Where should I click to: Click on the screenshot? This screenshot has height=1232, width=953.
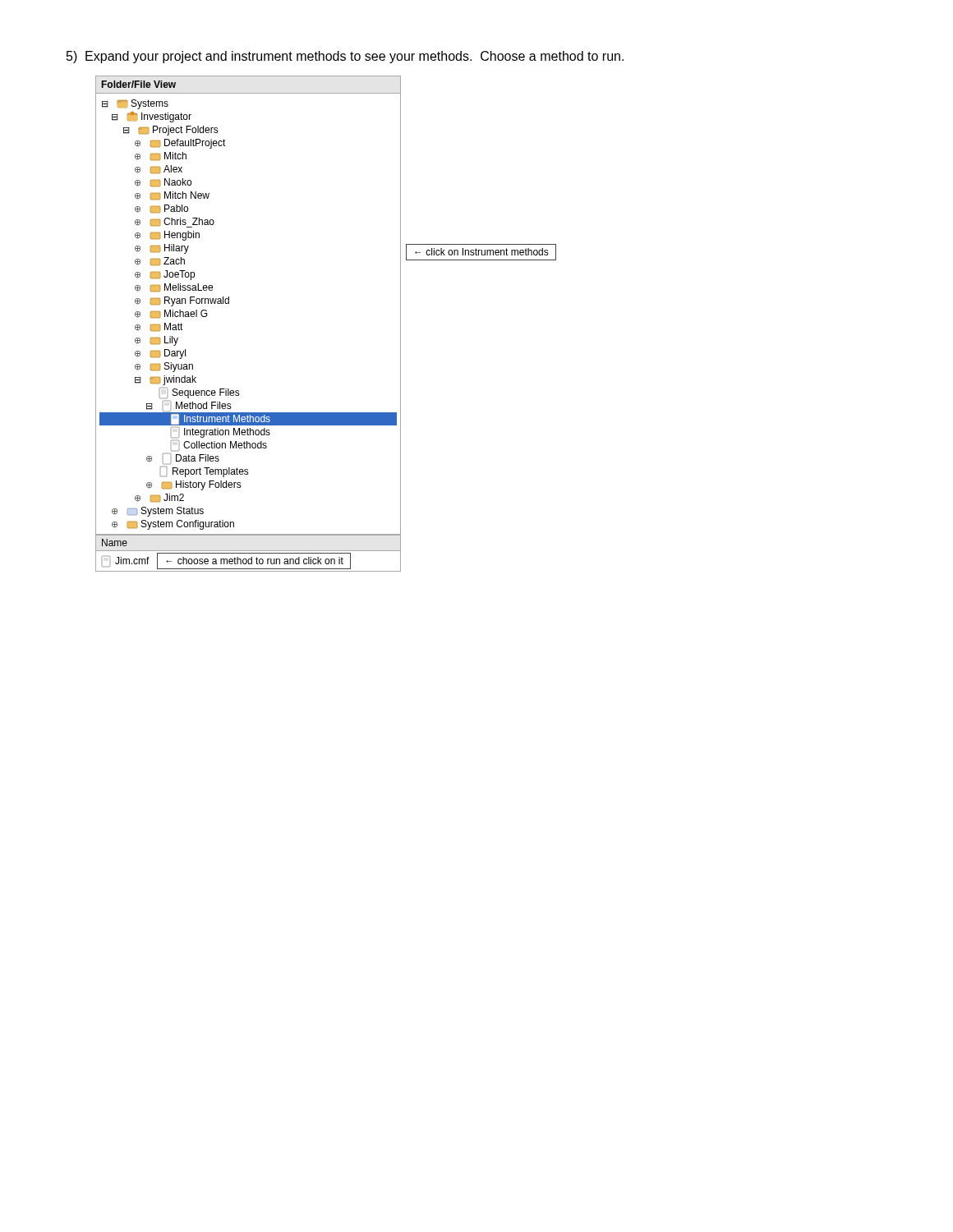point(491,324)
